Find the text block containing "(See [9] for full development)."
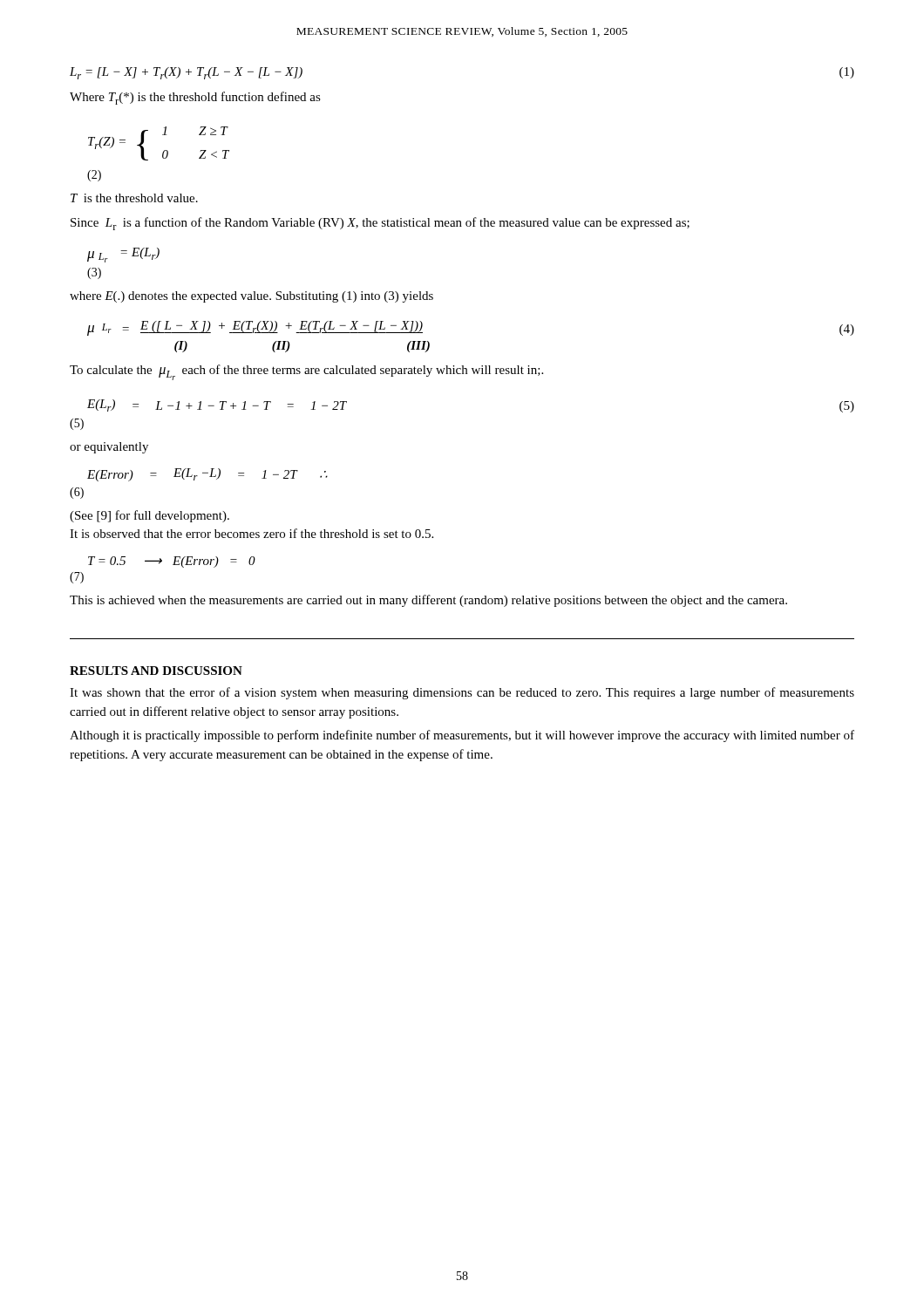 pyautogui.click(x=252, y=525)
